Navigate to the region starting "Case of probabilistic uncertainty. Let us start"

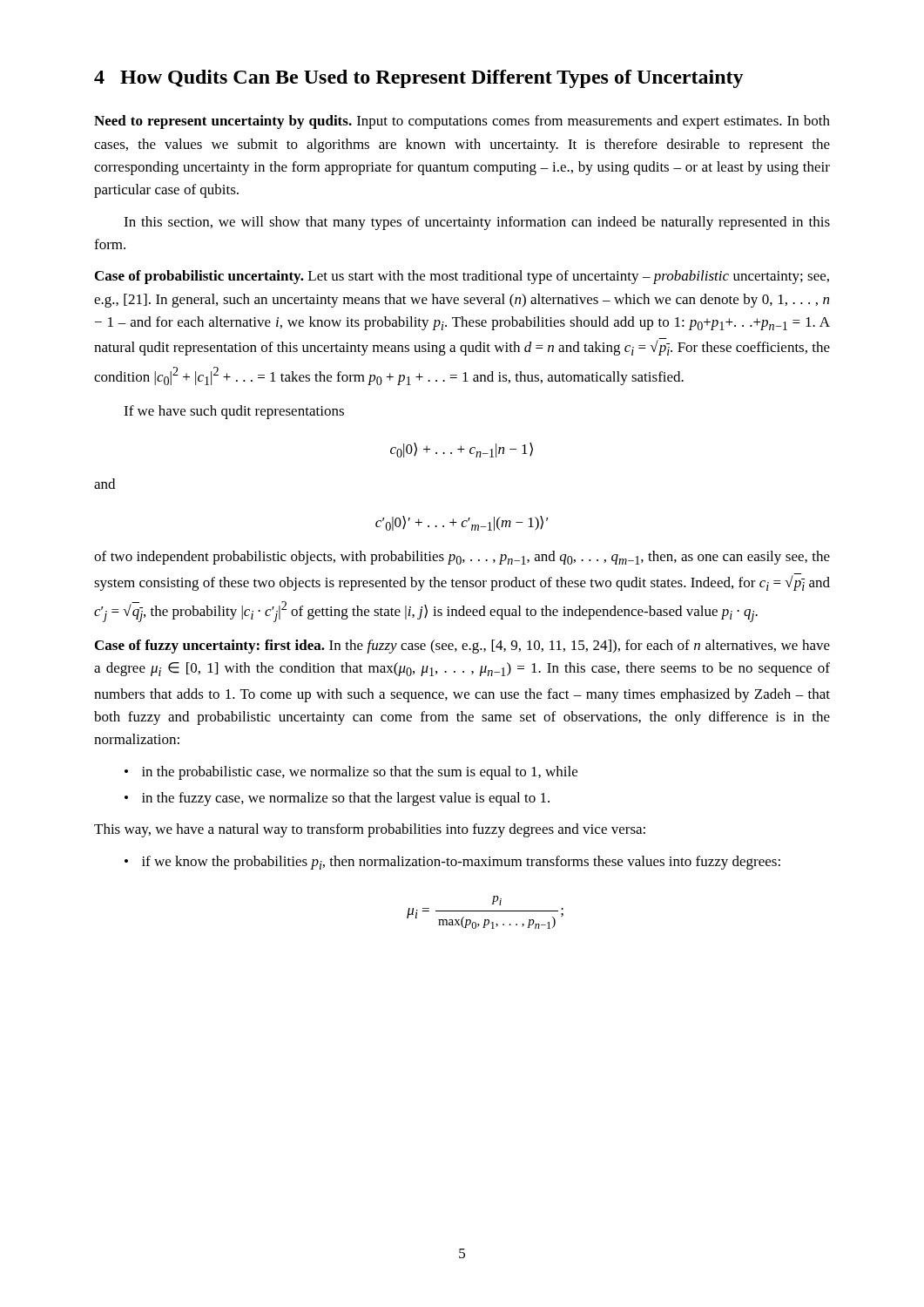point(462,328)
